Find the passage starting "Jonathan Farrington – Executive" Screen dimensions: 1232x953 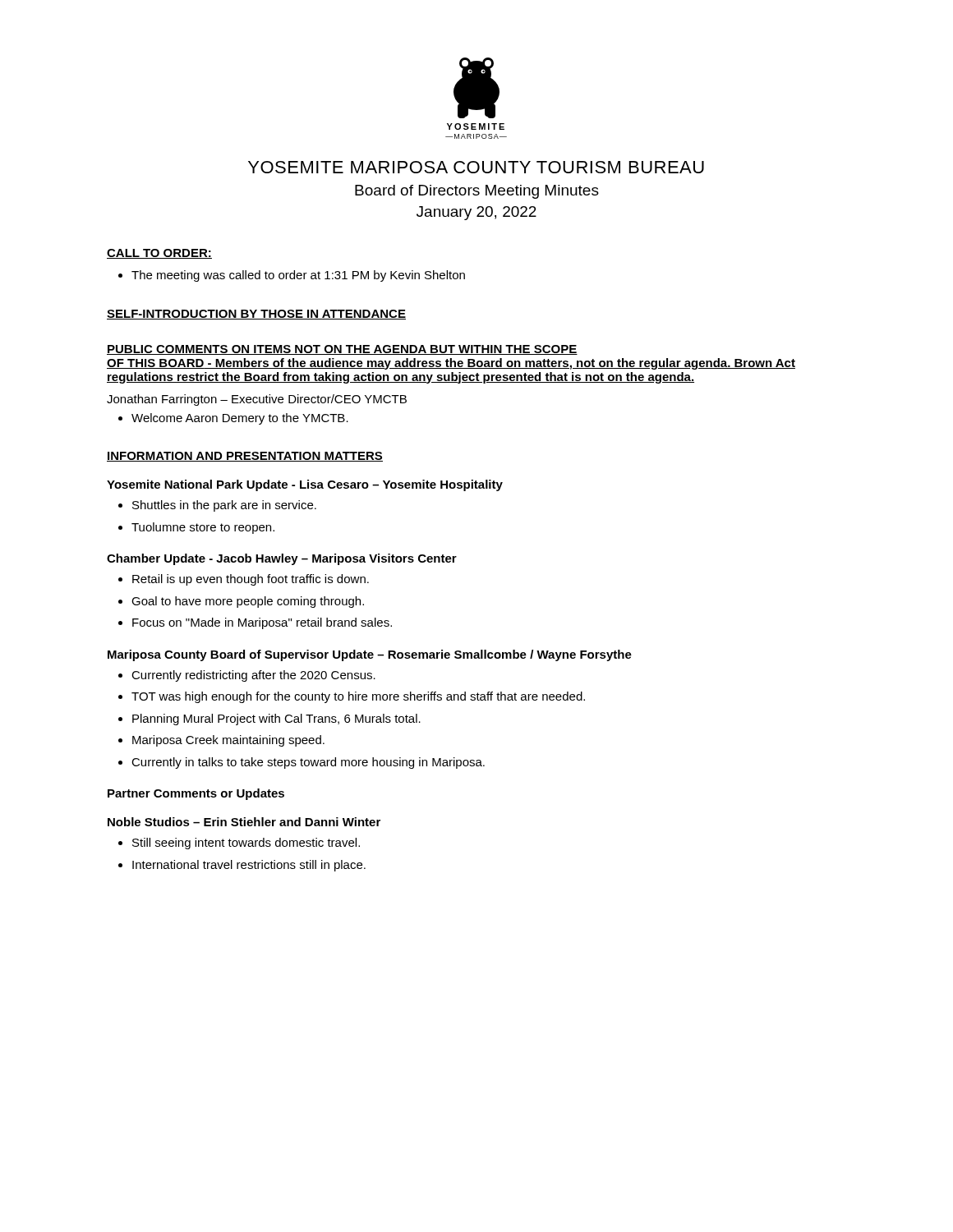click(x=257, y=398)
